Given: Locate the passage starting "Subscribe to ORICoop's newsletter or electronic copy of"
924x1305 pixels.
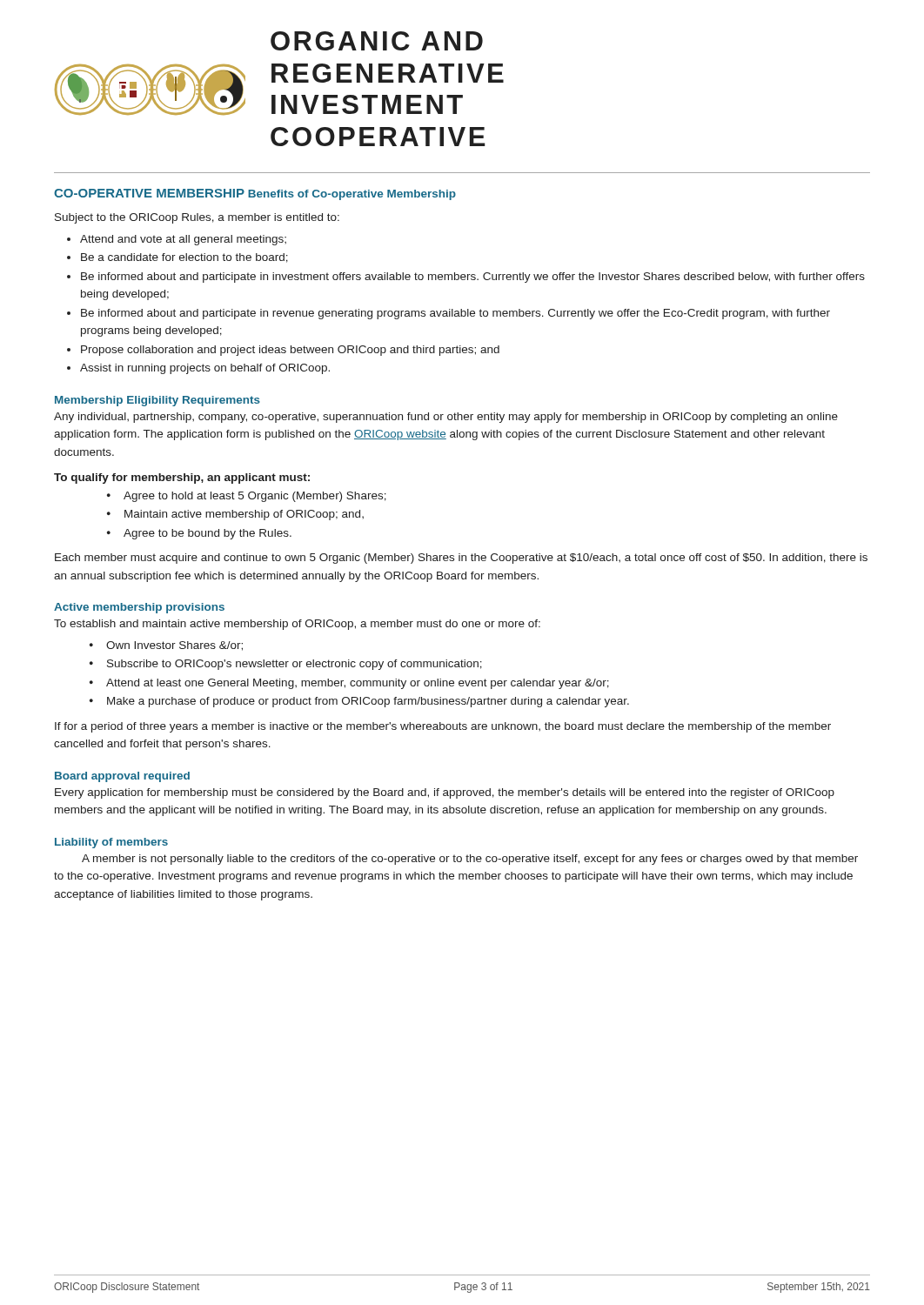Looking at the screenshot, I should click(294, 663).
